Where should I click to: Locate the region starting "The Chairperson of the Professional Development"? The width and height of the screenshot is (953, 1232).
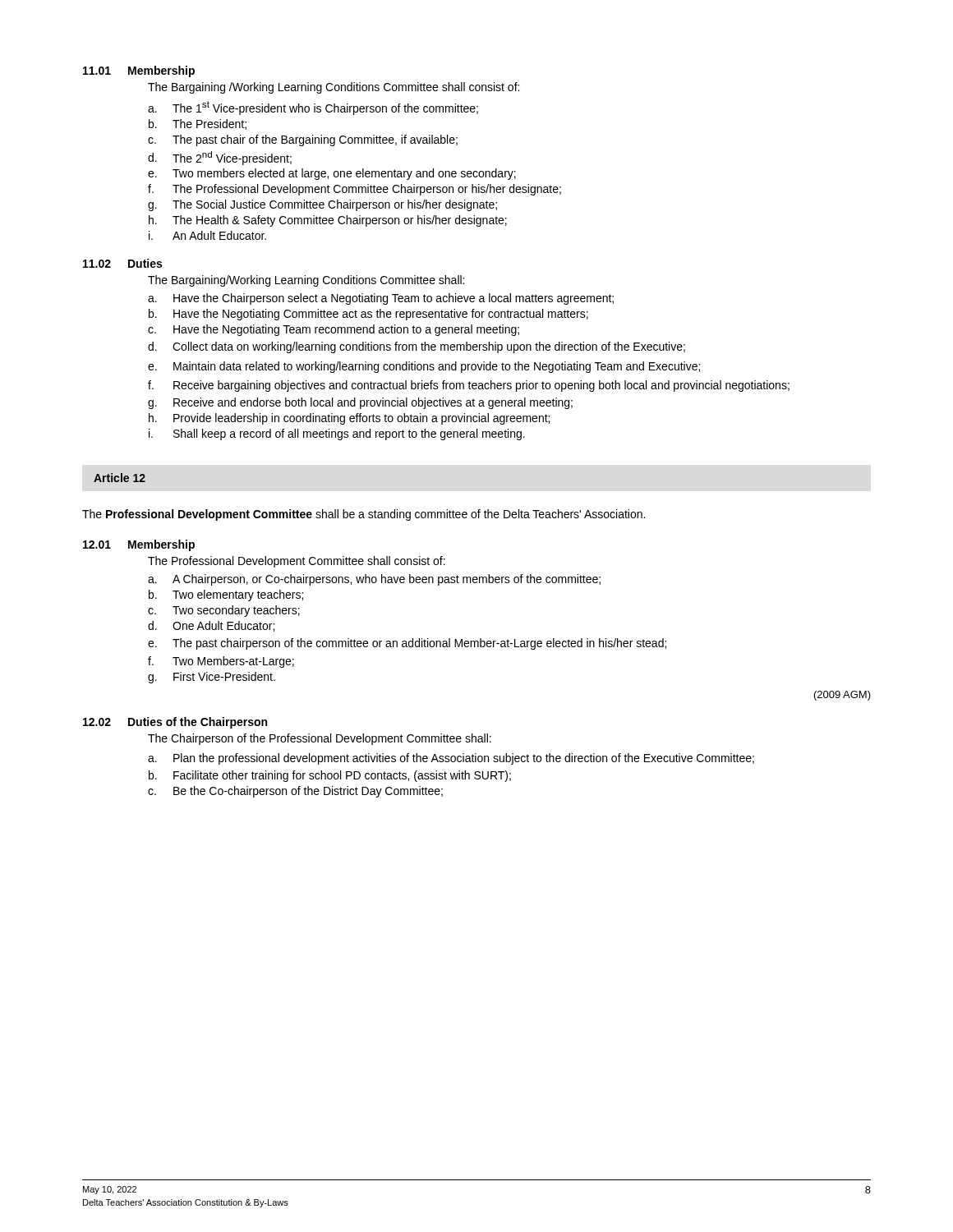(x=320, y=738)
